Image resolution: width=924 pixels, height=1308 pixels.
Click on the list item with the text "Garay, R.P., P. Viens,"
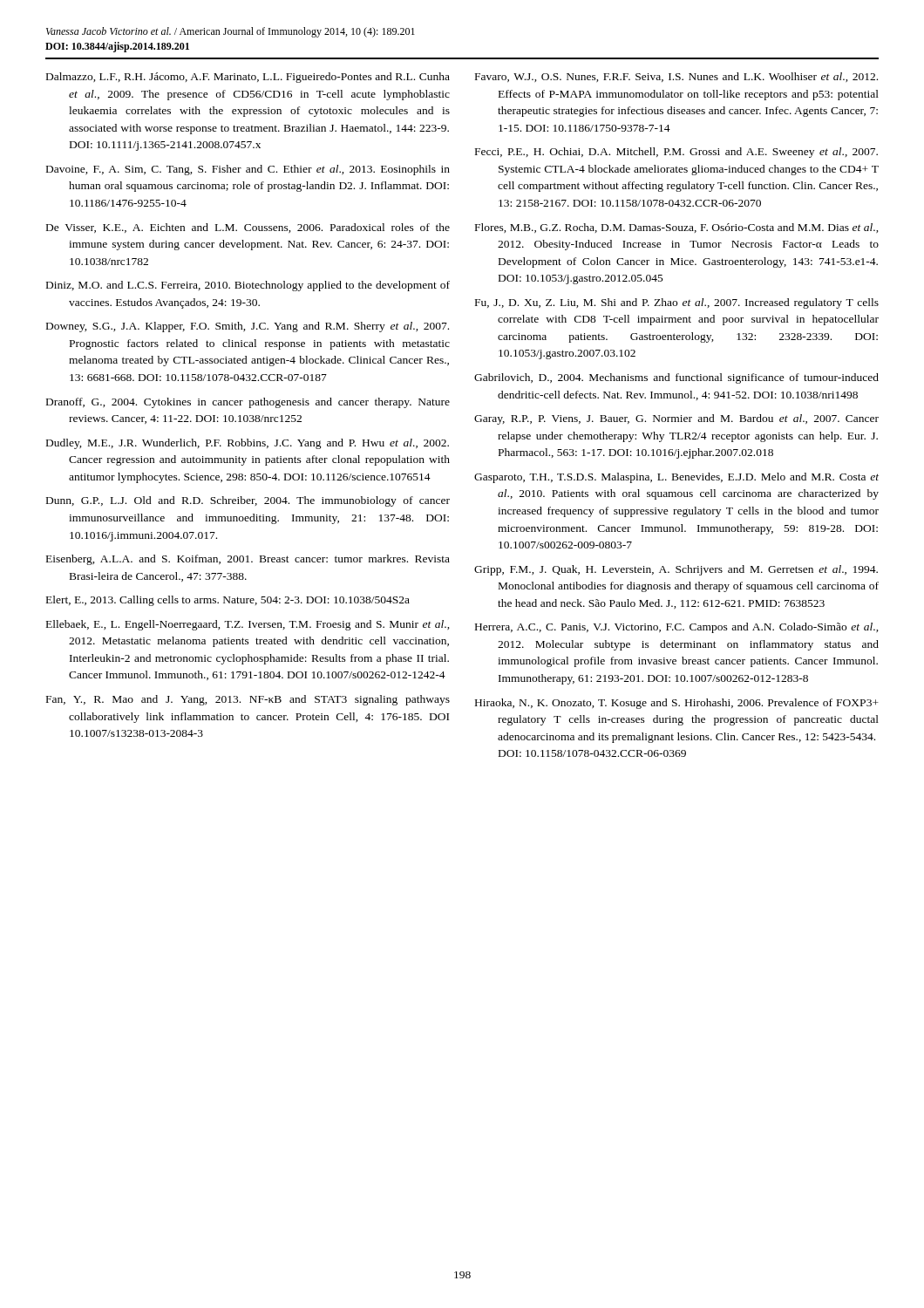676,435
